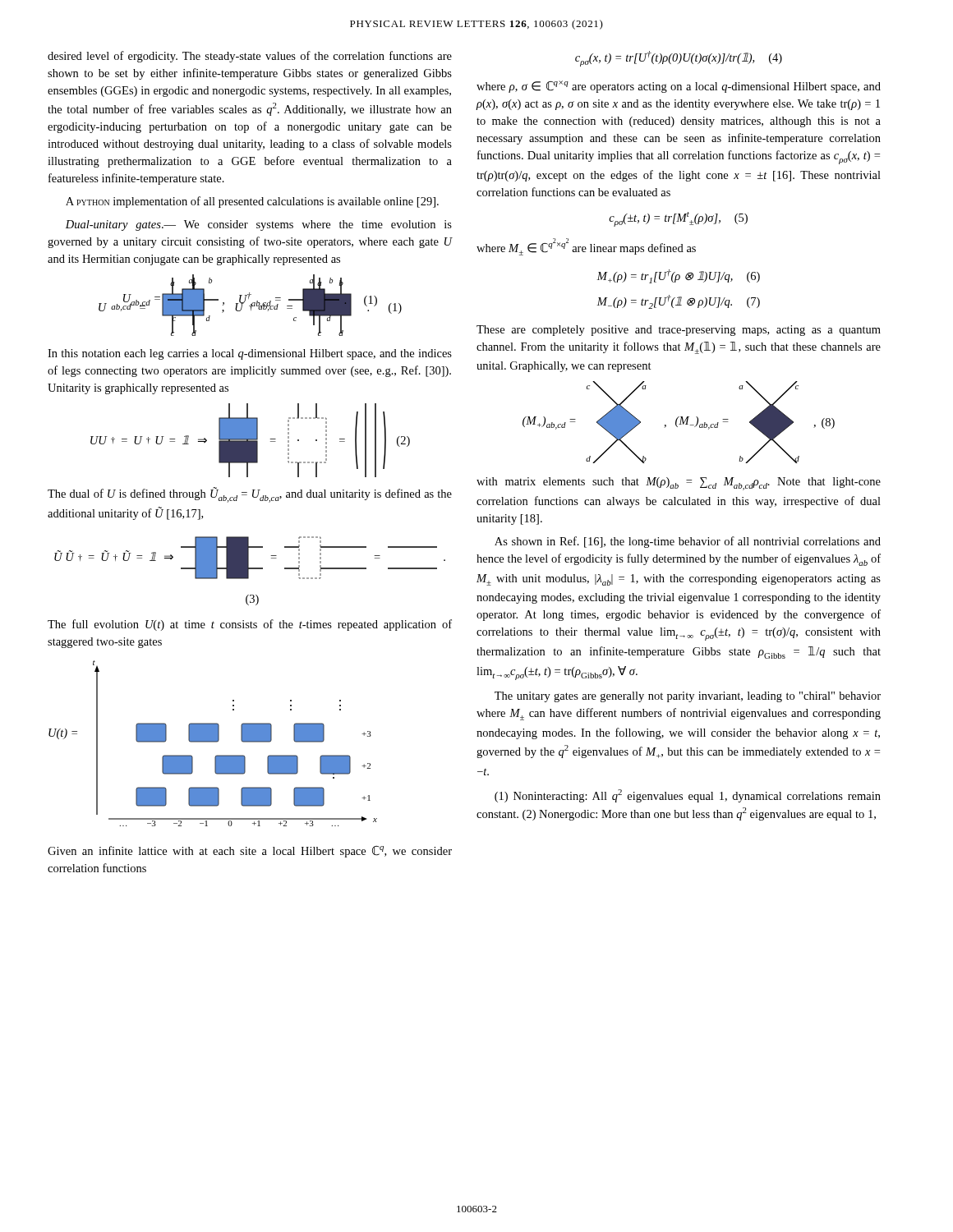Locate the text block starting "with matrix elements"
953x1232 pixels.
pos(679,500)
